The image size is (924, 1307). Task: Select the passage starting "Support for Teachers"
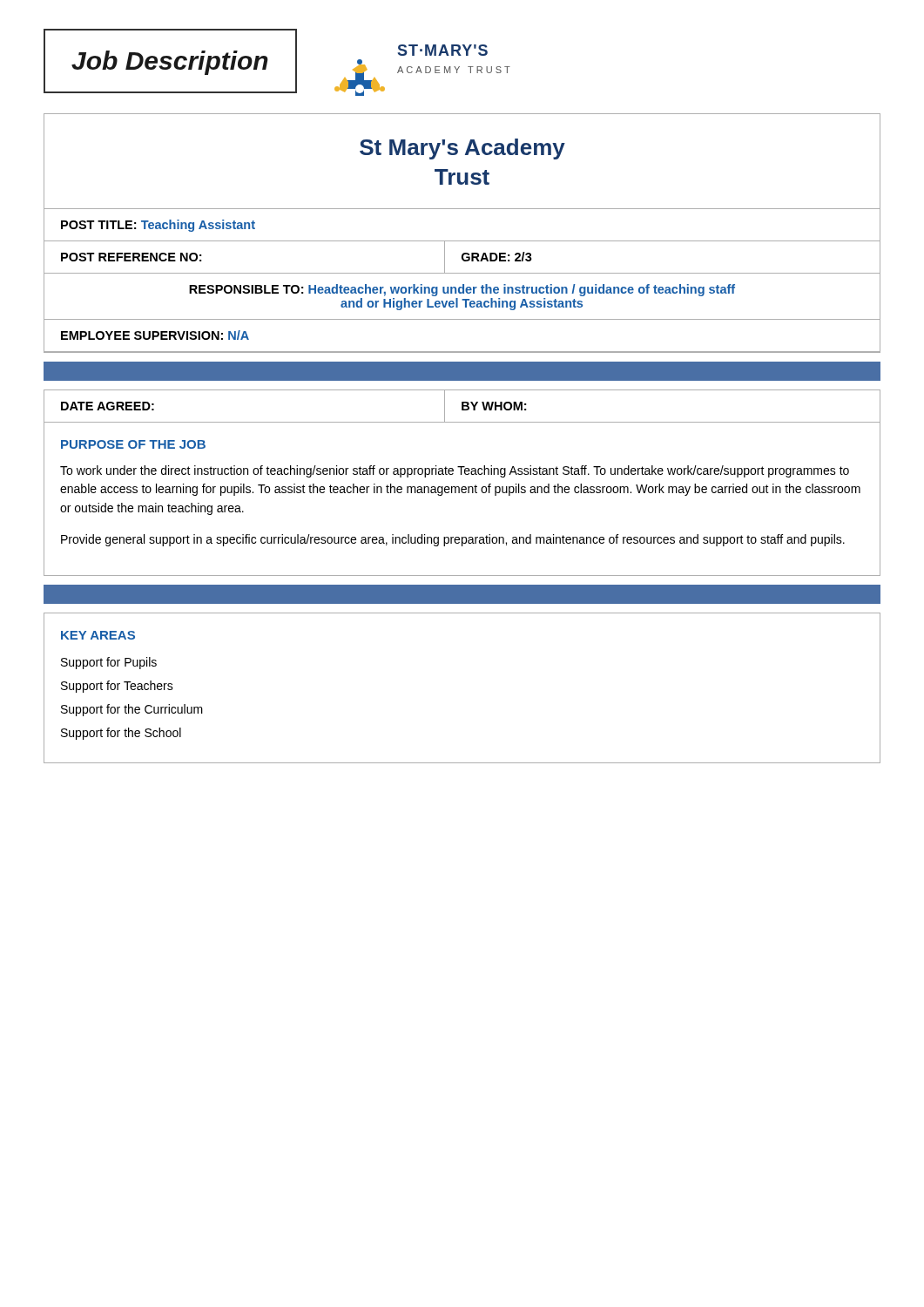click(x=117, y=686)
